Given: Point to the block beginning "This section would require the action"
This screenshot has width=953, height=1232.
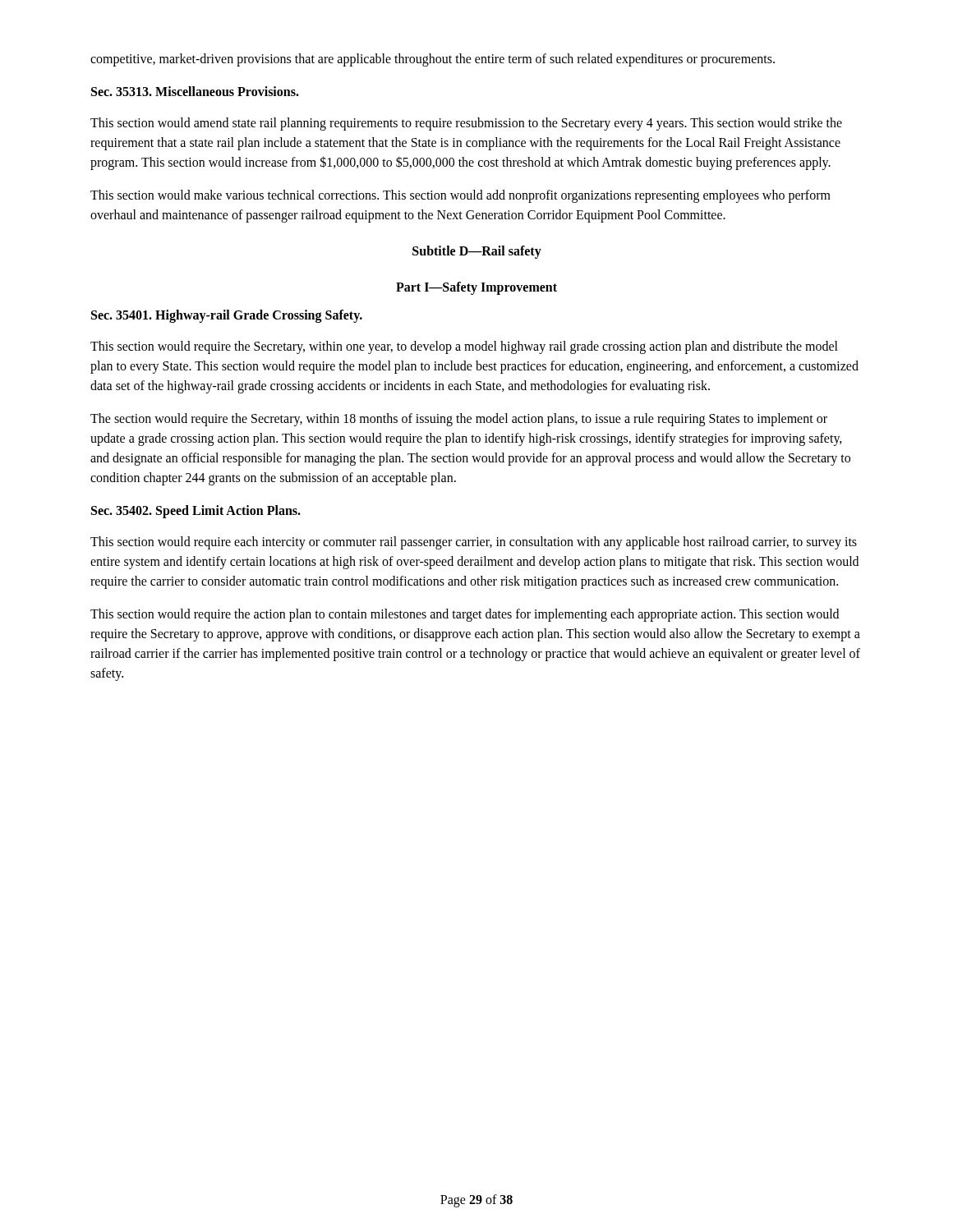Looking at the screenshot, I should pos(476,644).
